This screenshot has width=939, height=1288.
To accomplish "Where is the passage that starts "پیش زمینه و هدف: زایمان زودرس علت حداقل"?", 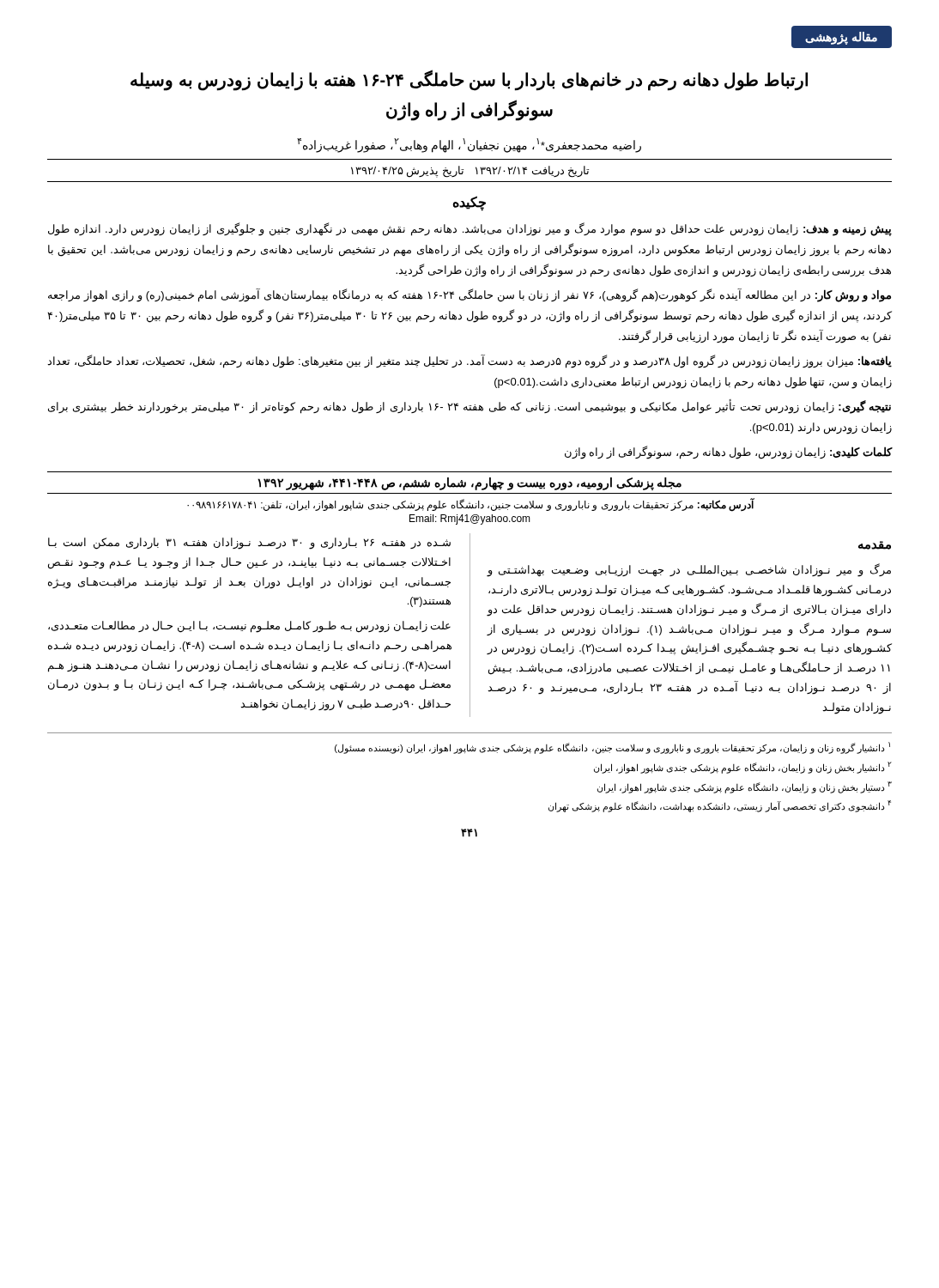I will [x=470, y=249].
